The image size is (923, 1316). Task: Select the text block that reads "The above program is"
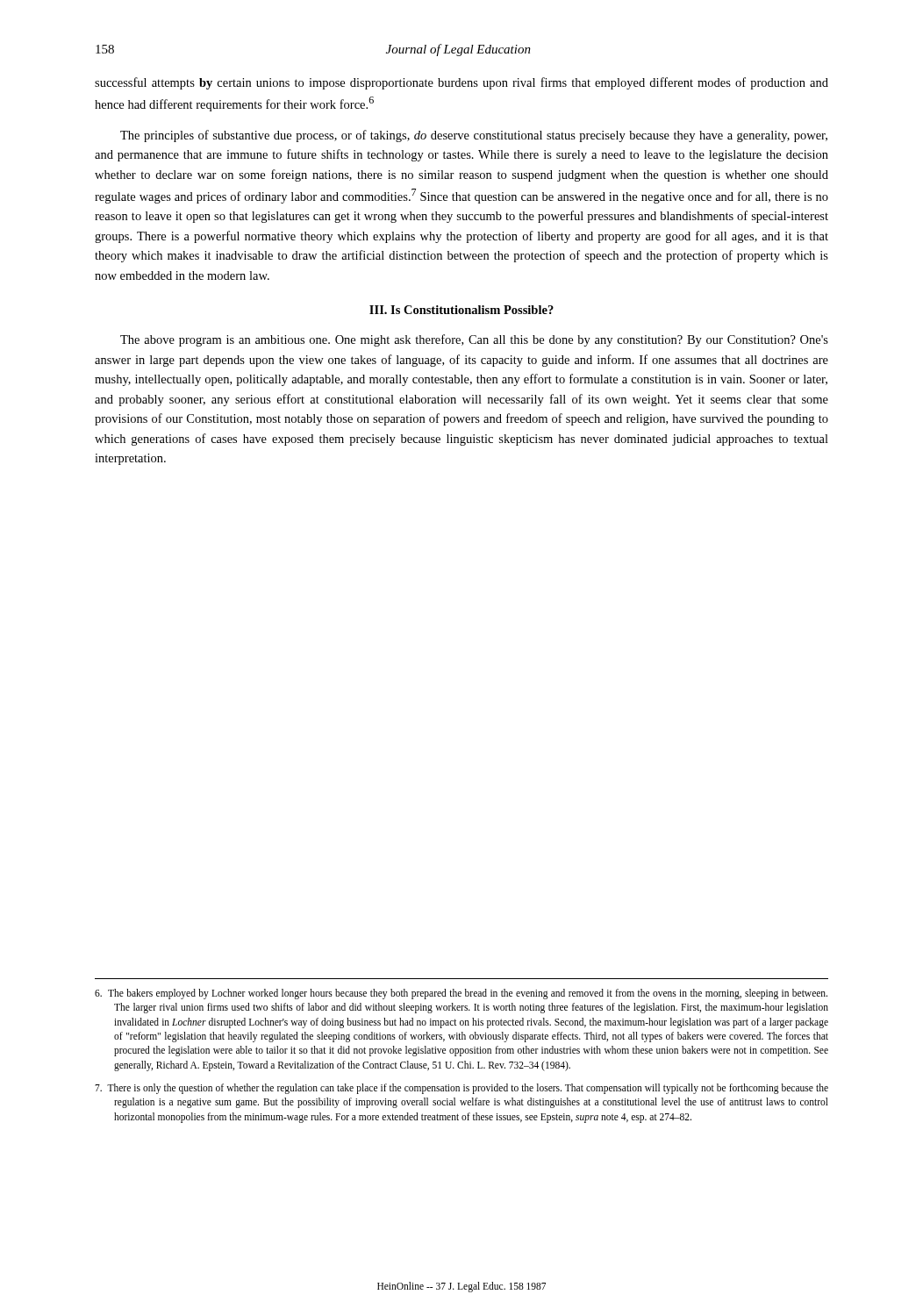tap(462, 399)
